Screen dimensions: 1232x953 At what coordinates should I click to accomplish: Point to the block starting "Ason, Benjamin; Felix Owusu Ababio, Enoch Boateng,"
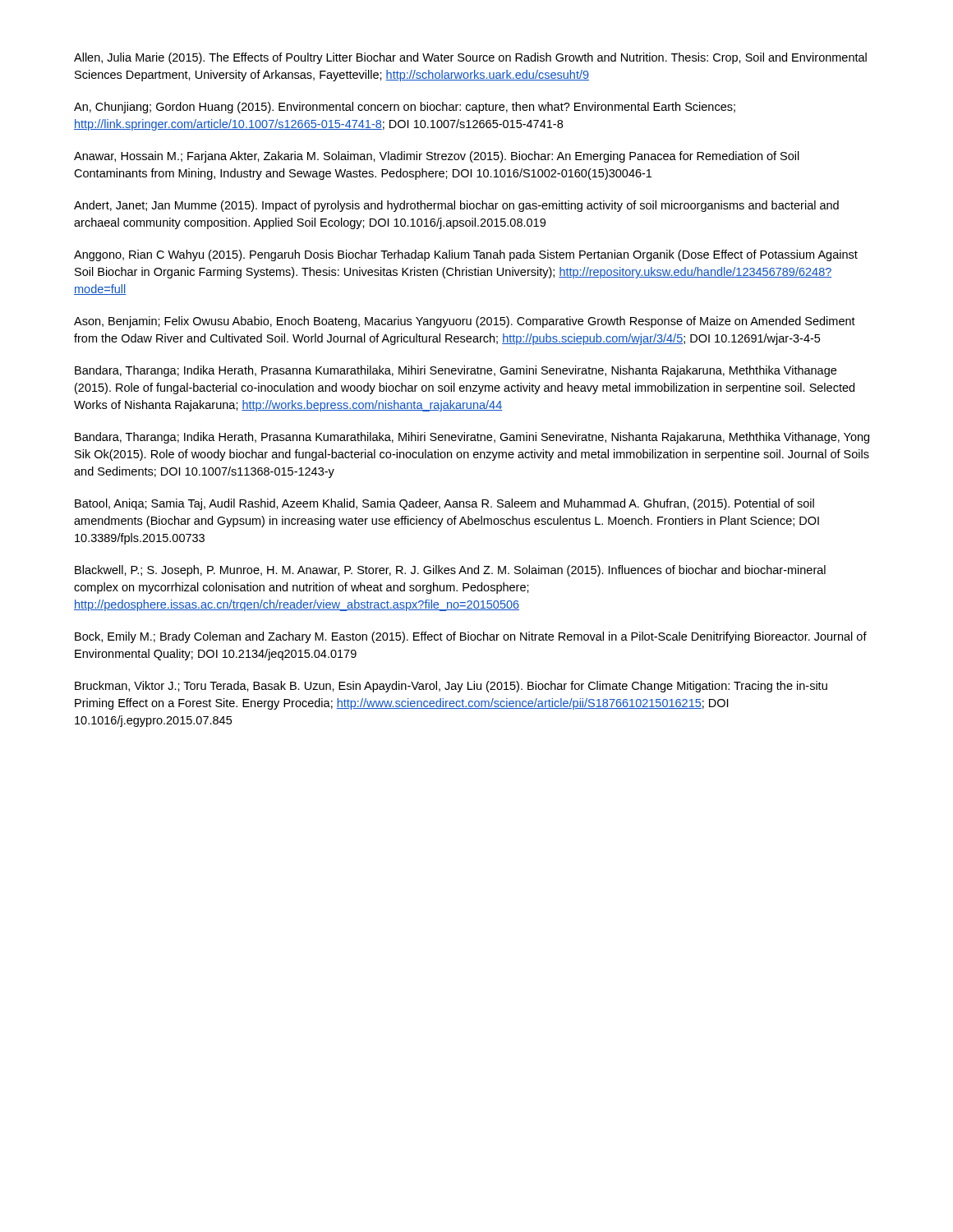[x=464, y=330]
